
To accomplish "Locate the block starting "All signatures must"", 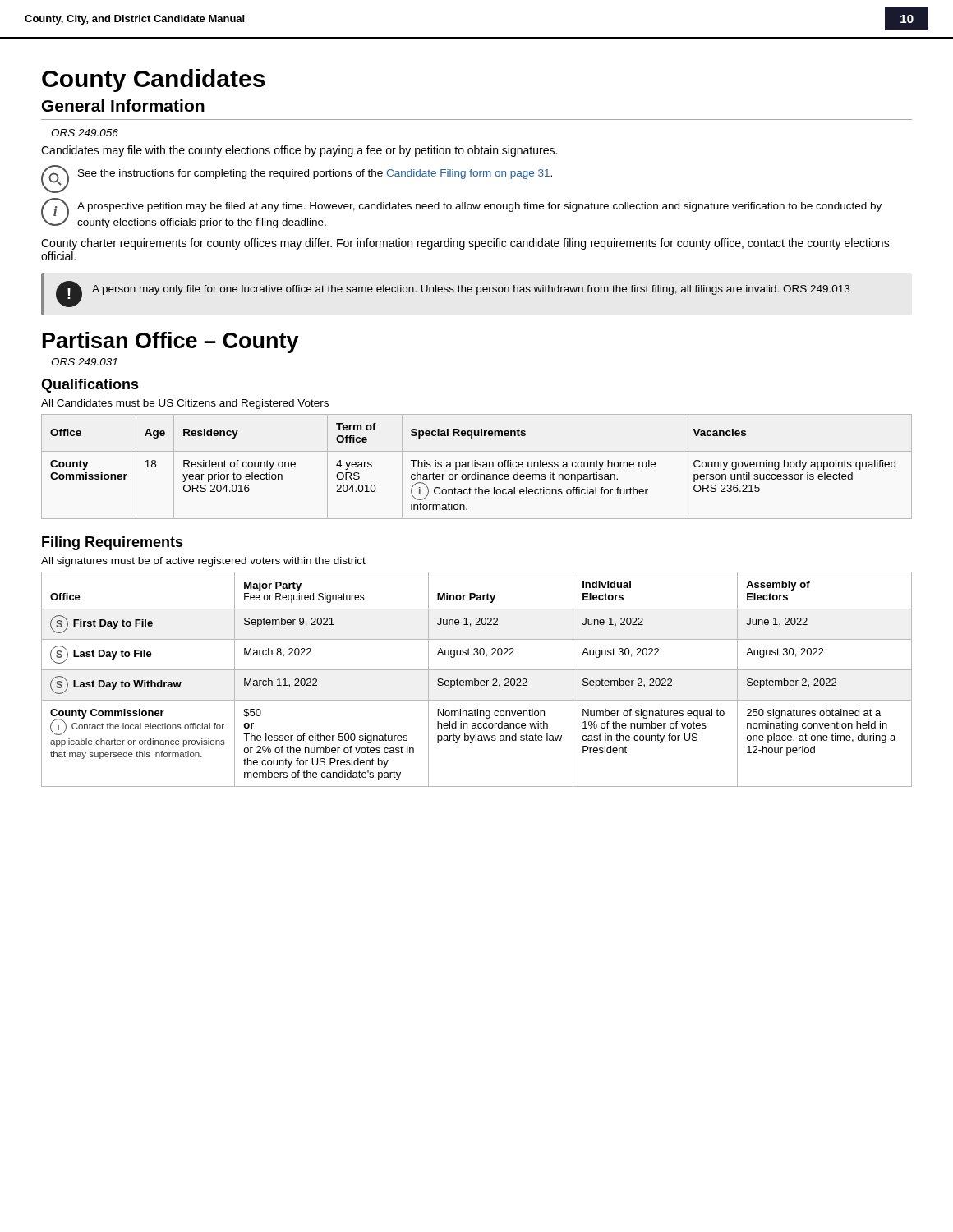I will coord(203,560).
